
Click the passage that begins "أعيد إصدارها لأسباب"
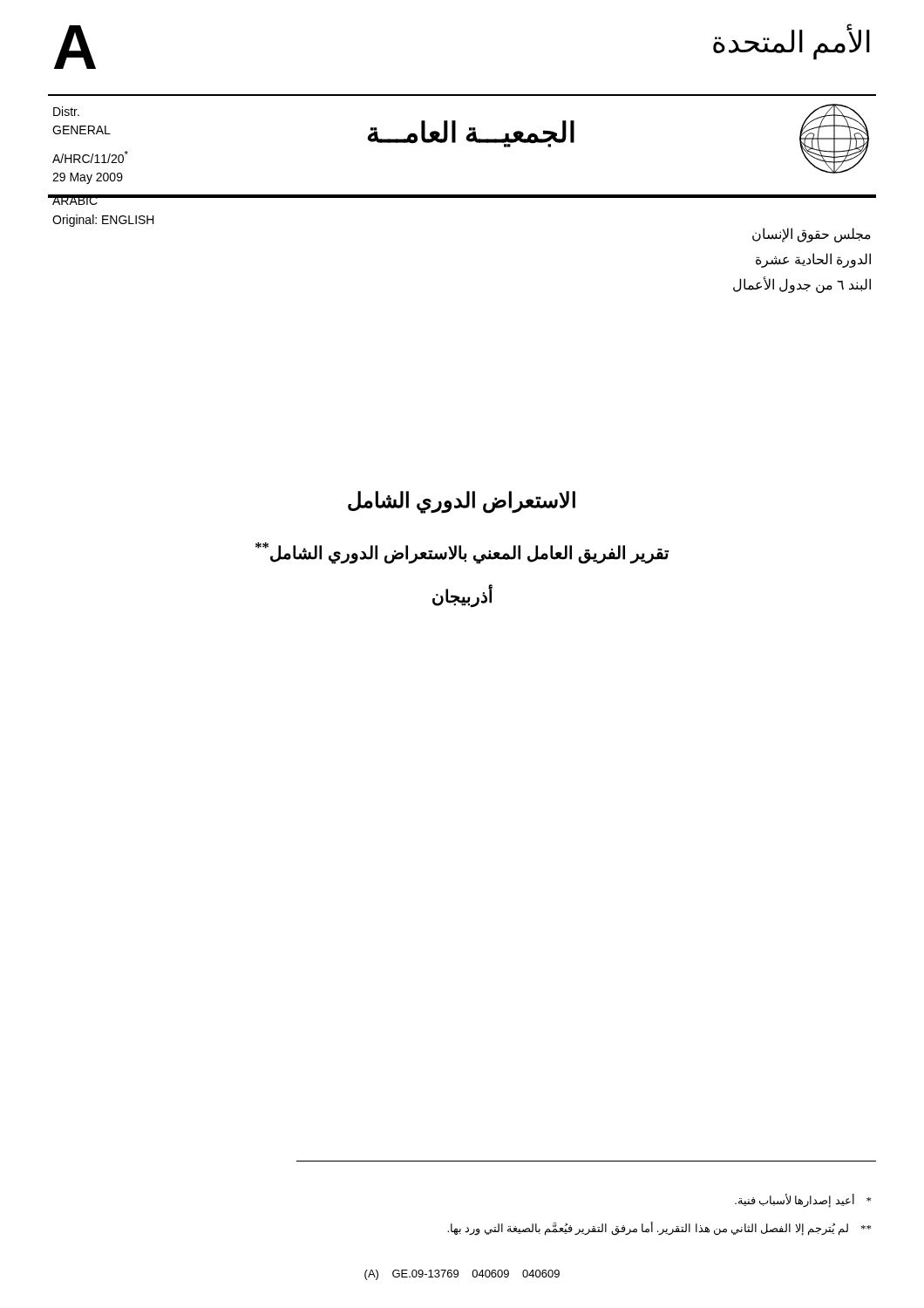pyautogui.click(x=803, y=1201)
